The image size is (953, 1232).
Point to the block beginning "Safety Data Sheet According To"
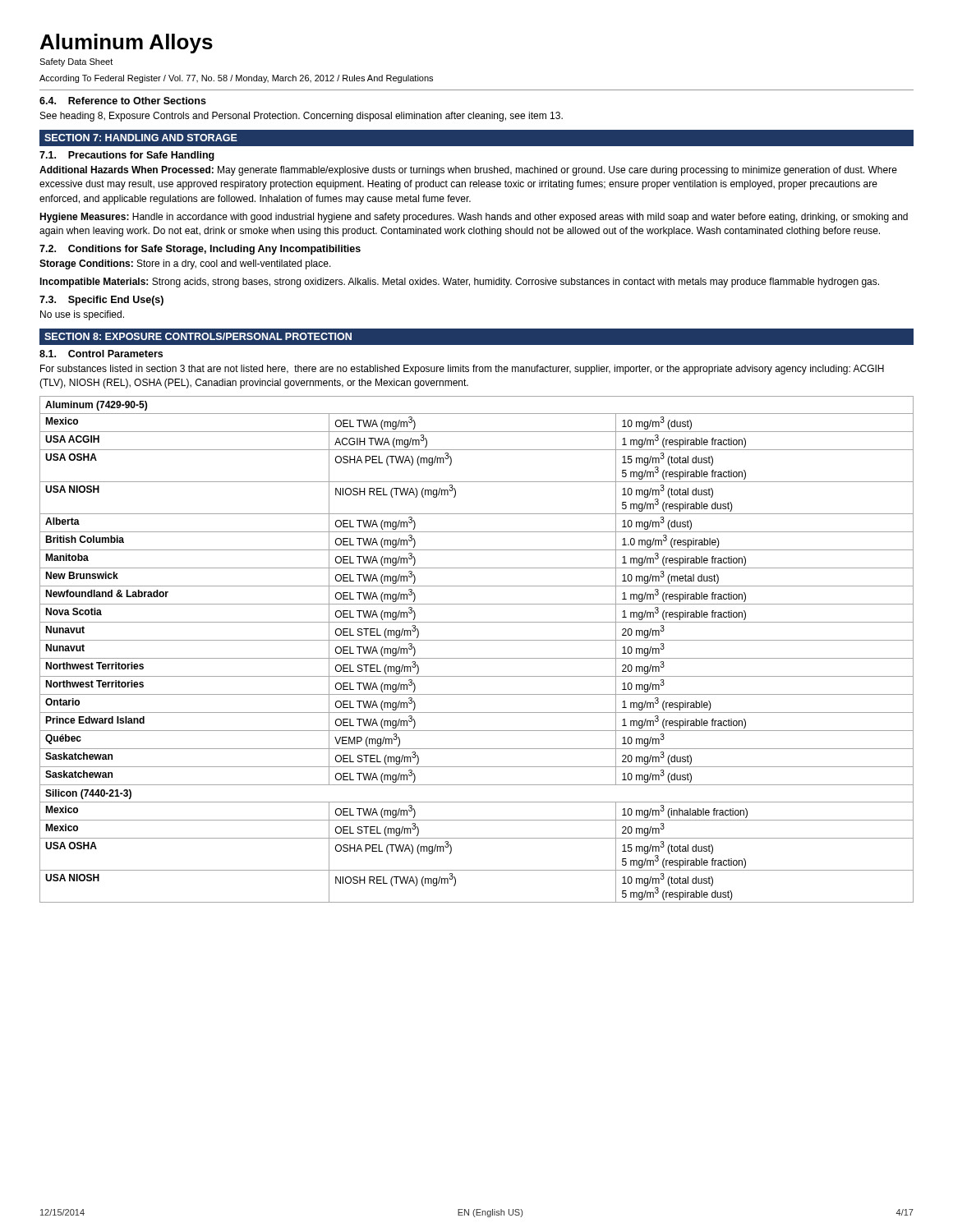point(76,62)
